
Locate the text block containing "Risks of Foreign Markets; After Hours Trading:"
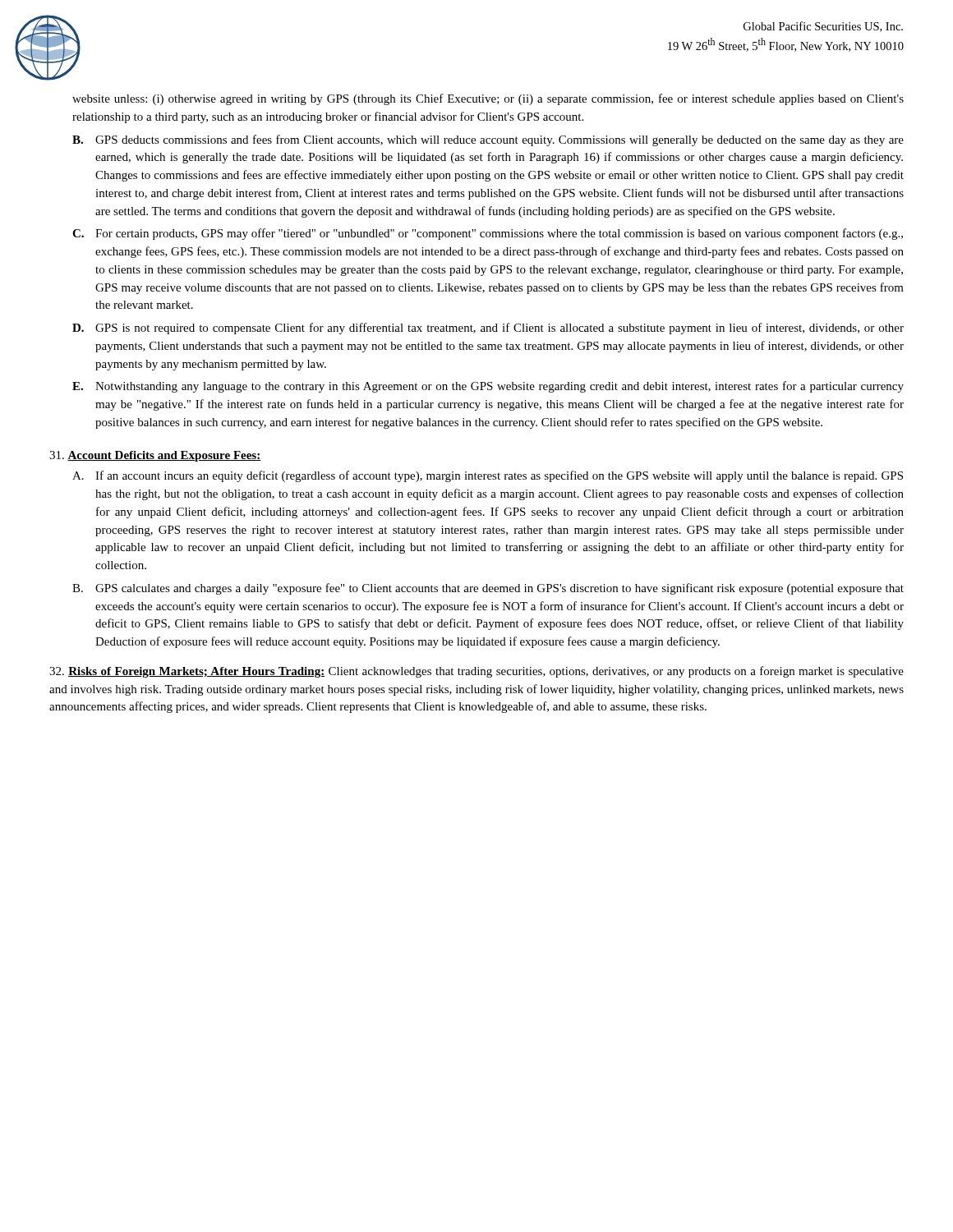(476, 689)
